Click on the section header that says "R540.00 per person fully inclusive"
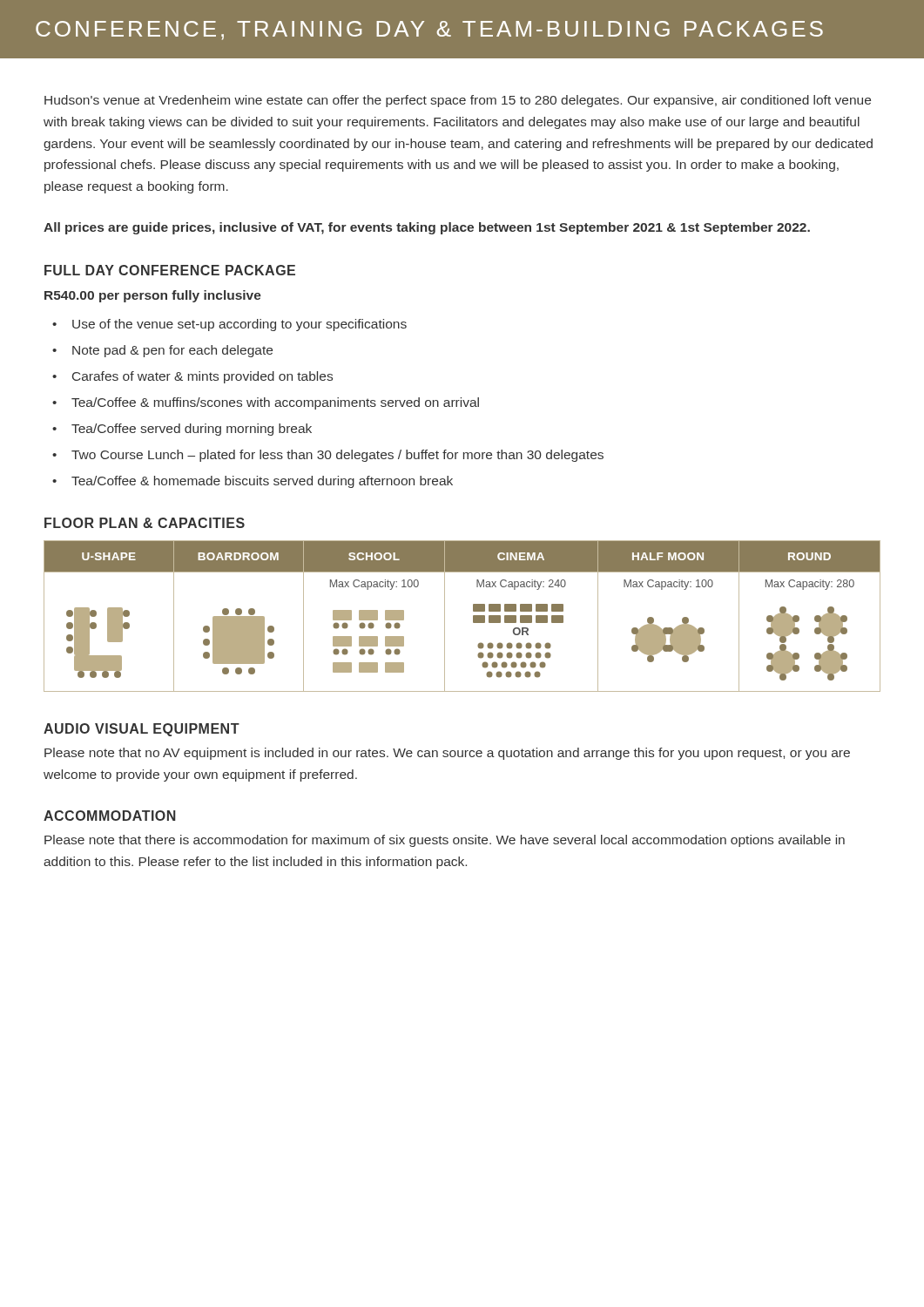The height and width of the screenshot is (1307, 924). coord(152,295)
